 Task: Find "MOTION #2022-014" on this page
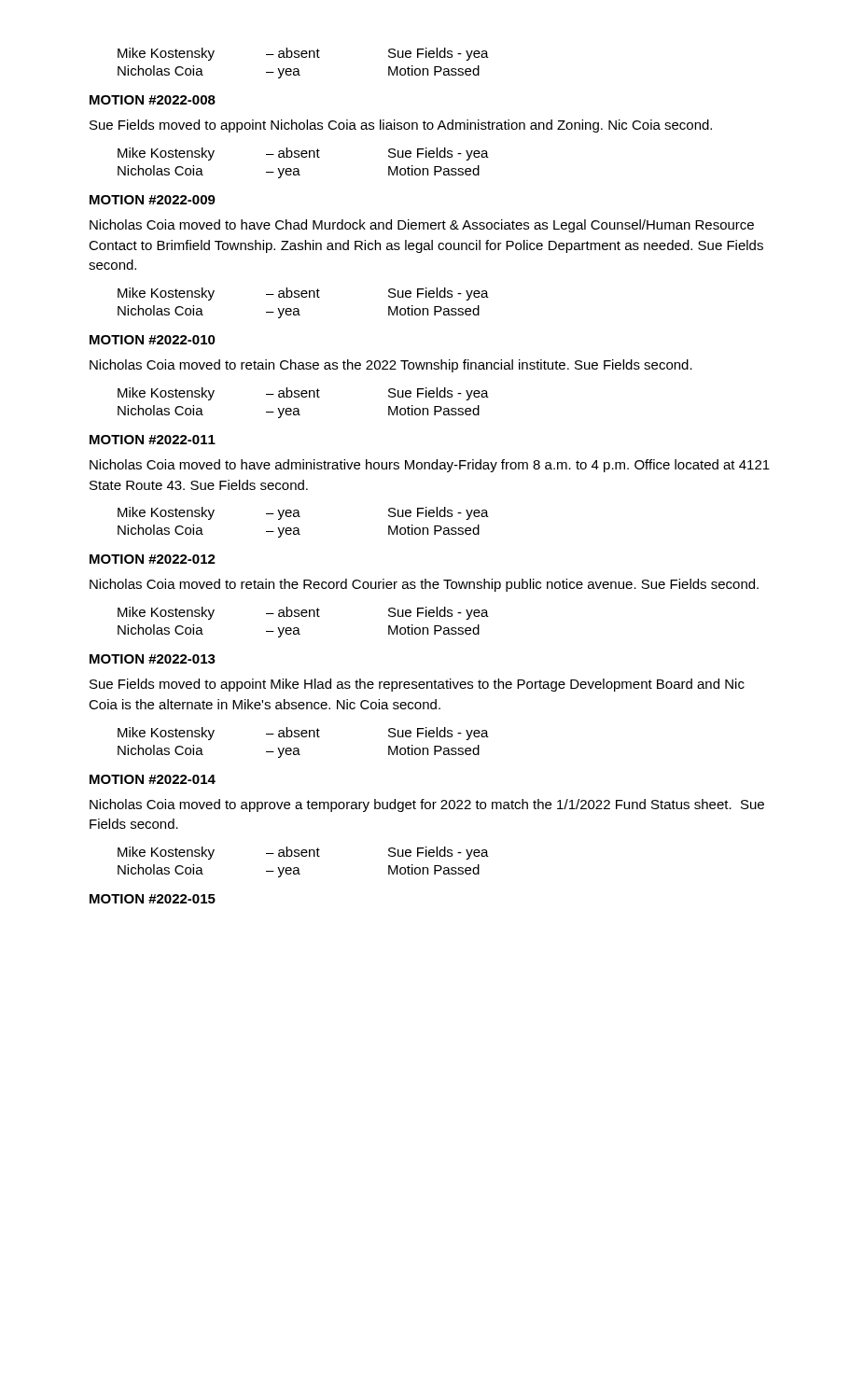click(x=152, y=778)
